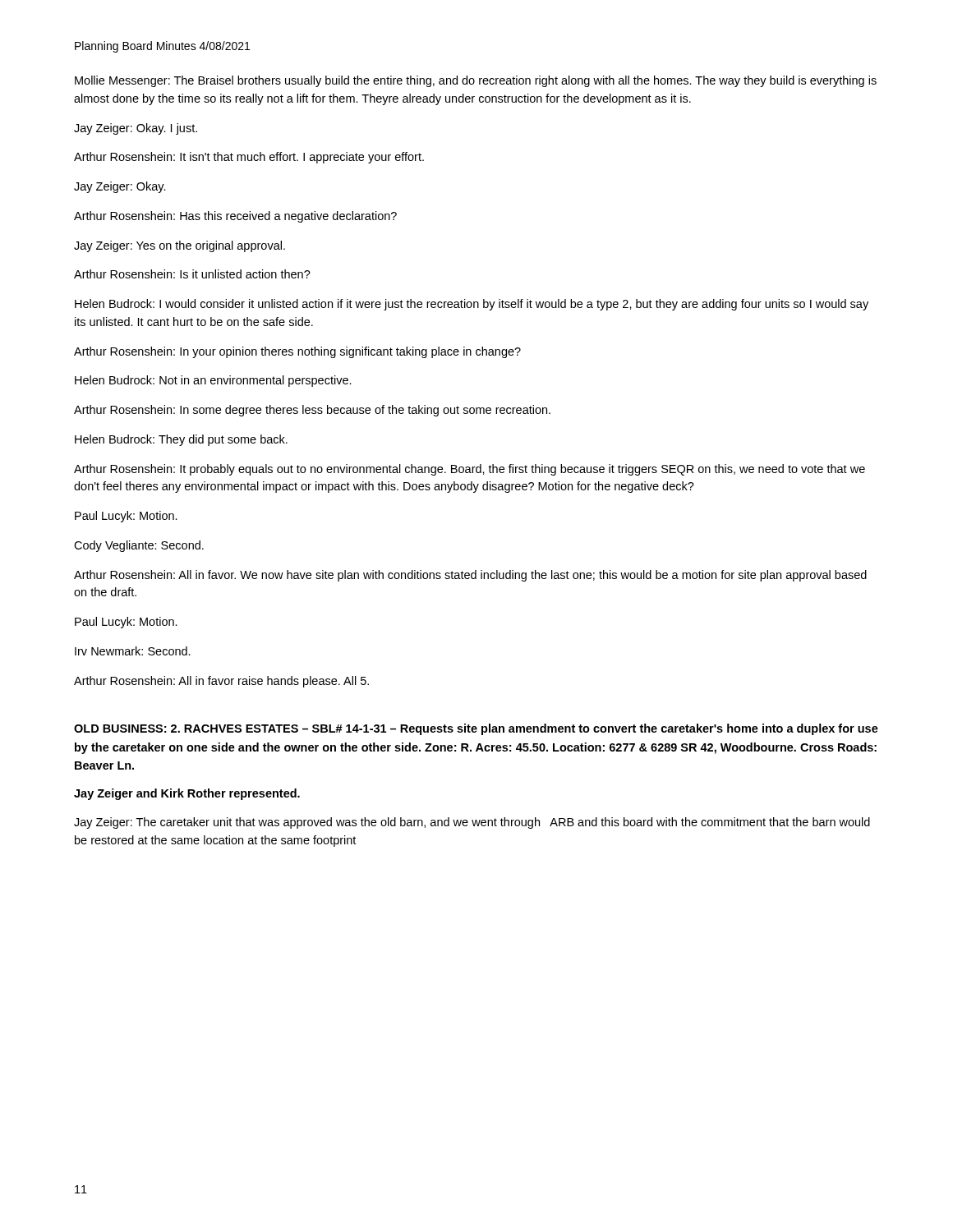Point to the block beginning "Arthur Rosenshein: It probably equals"

point(470,478)
